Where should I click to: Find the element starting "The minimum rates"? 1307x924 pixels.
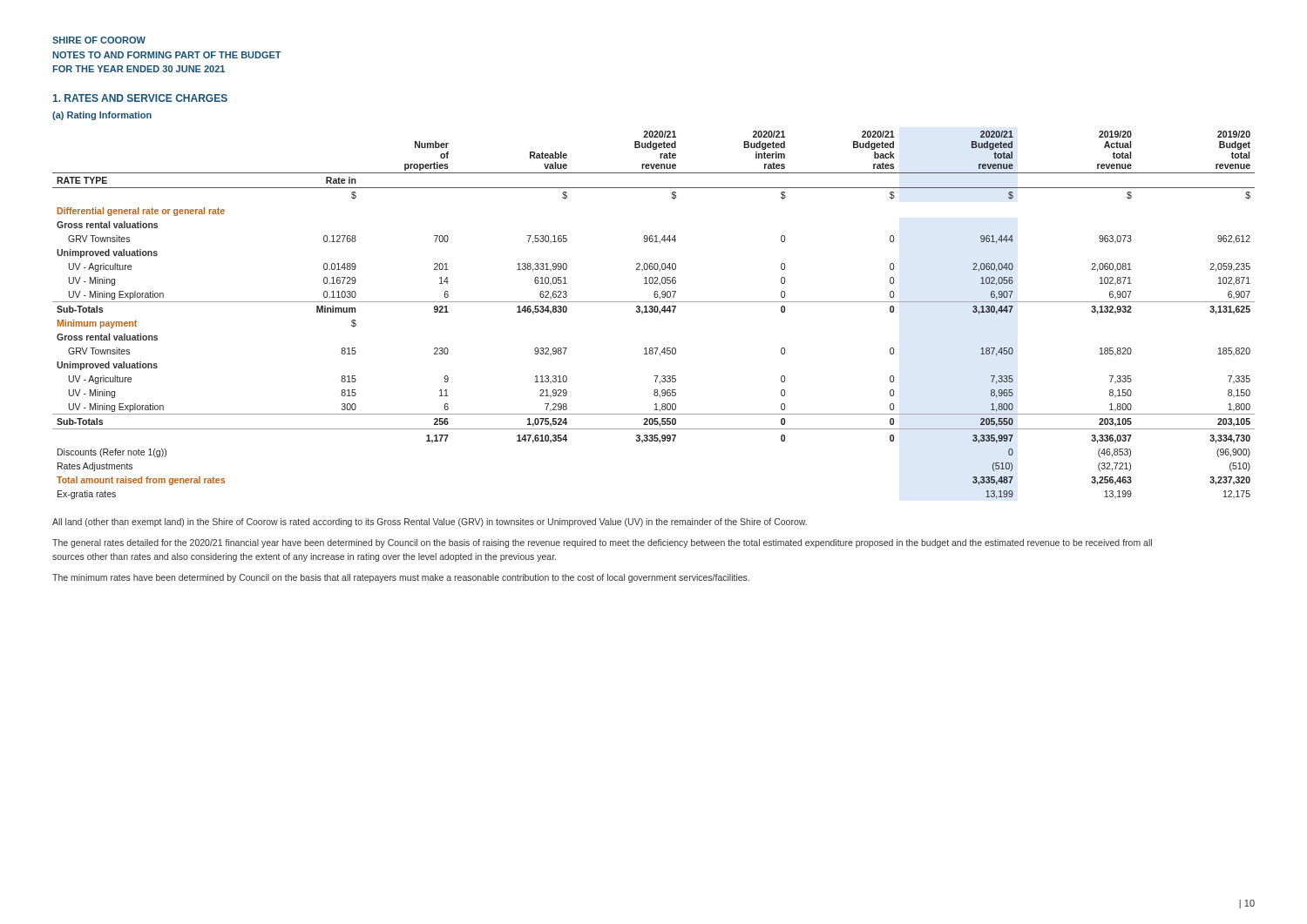(401, 578)
